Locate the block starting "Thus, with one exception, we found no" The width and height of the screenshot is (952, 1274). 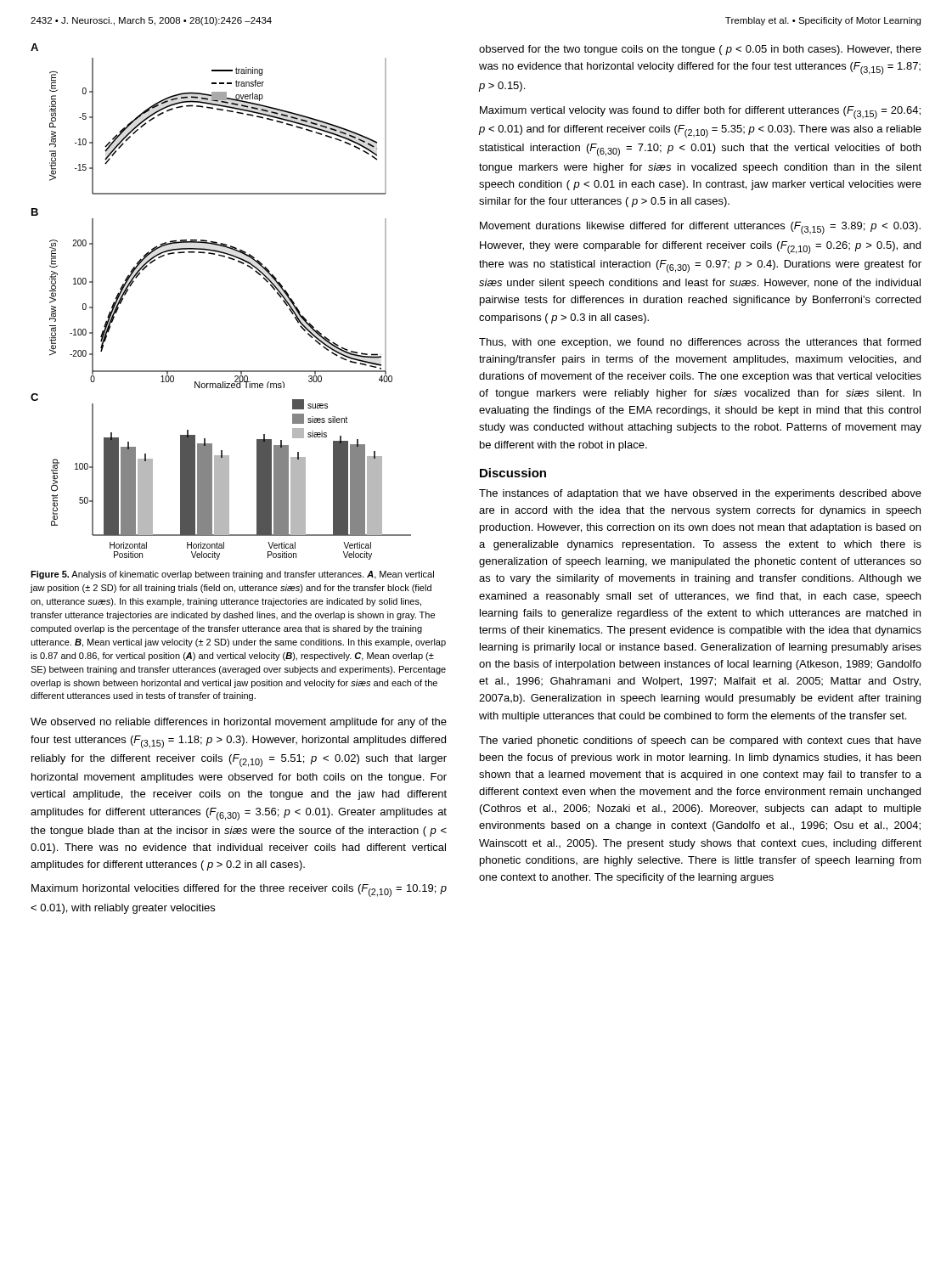click(x=700, y=393)
